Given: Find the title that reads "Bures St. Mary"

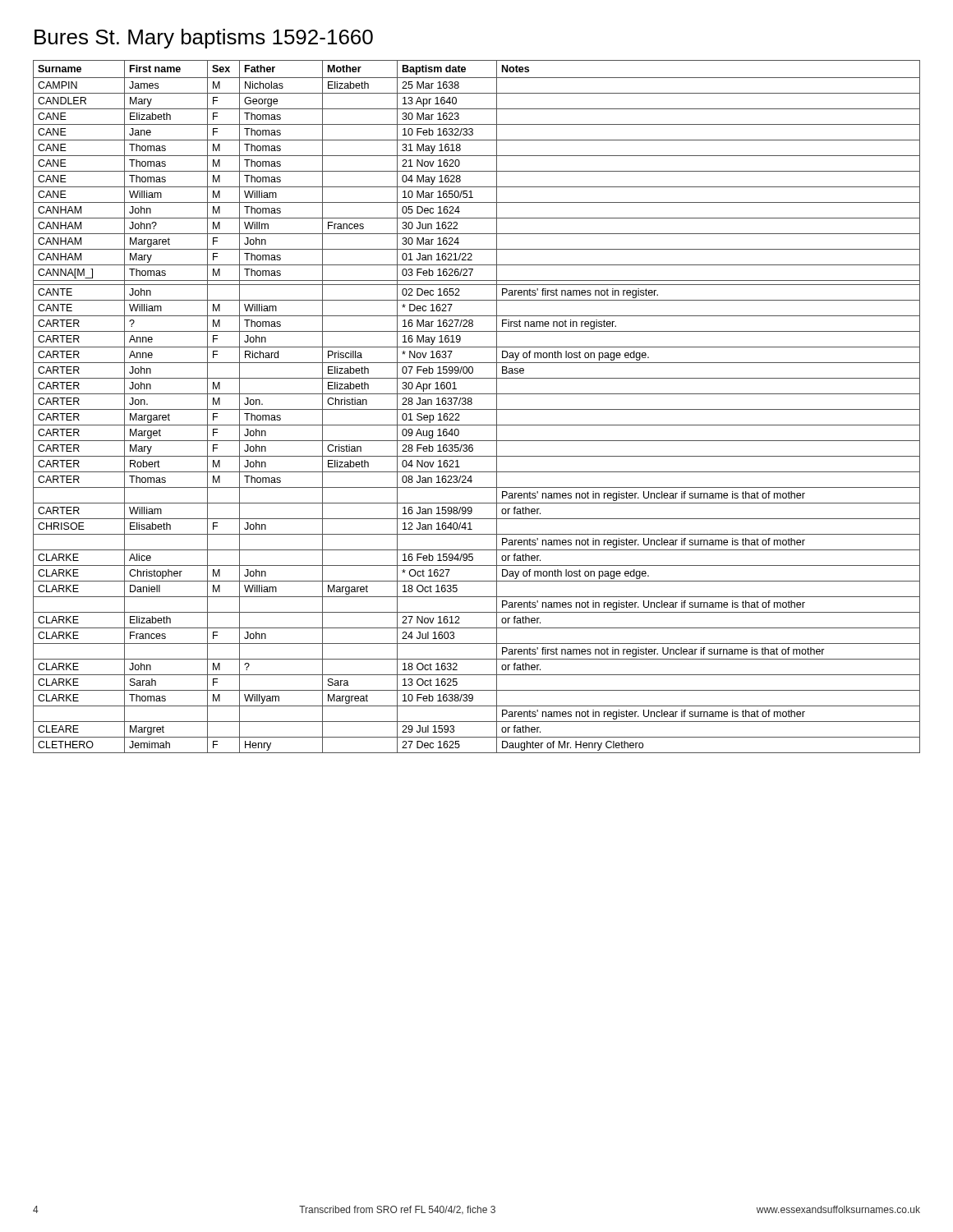Looking at the screenshot, I should [204, 39].
